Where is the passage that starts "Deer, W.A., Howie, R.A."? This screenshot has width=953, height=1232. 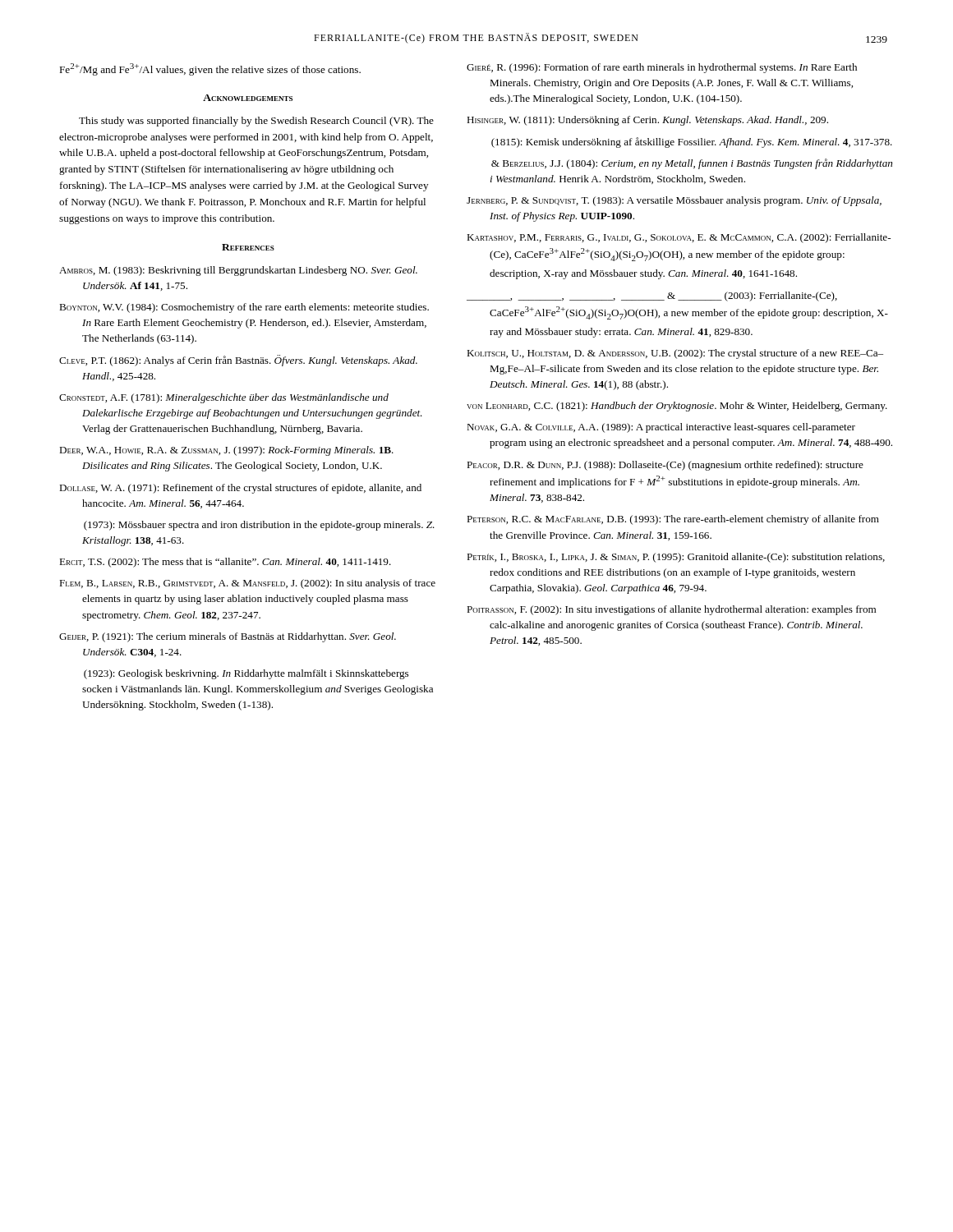point(226,458)
